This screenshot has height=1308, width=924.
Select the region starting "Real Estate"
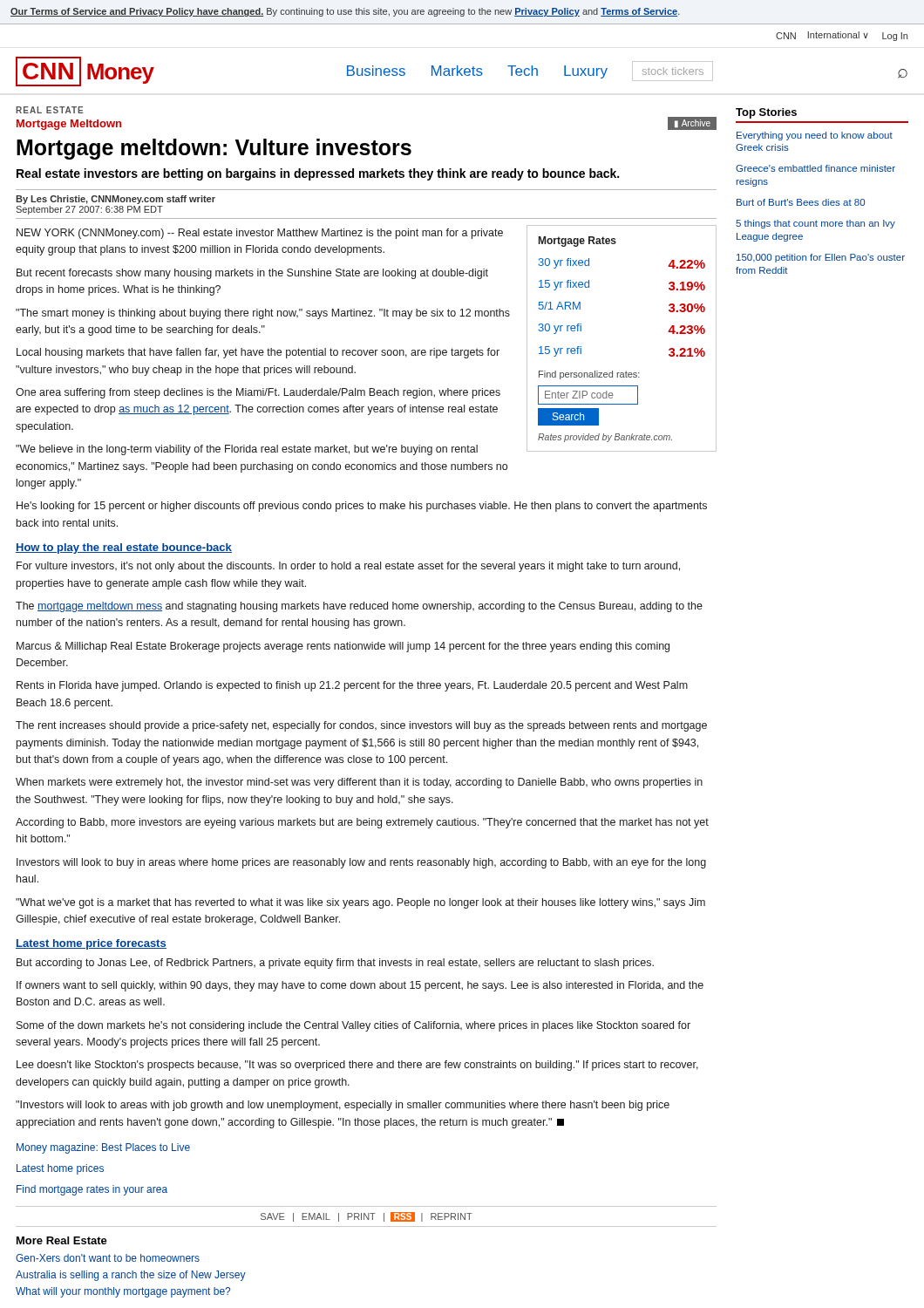(x=50, y=110)
